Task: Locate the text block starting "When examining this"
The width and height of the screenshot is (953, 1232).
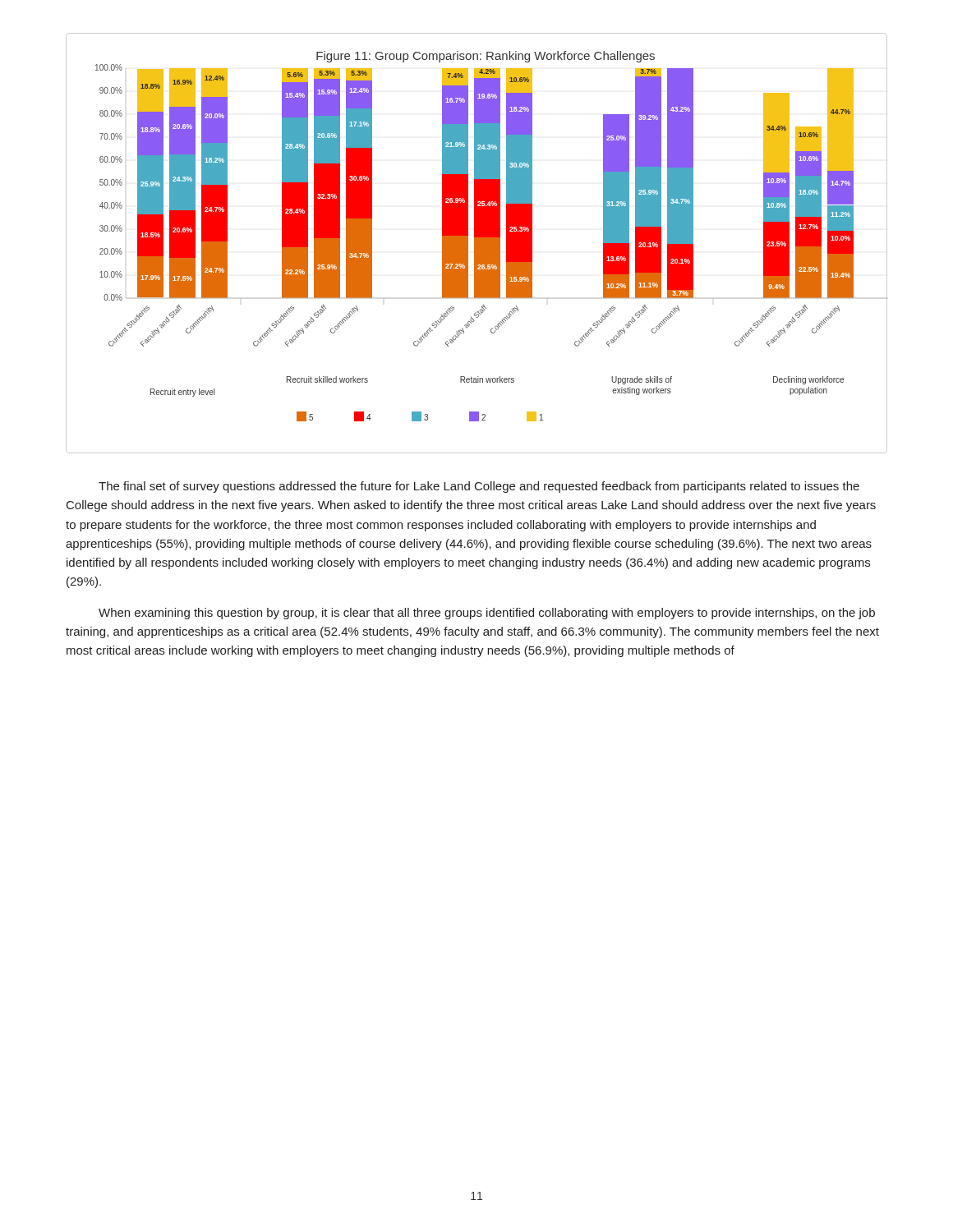Action: [x=472, y=631]
